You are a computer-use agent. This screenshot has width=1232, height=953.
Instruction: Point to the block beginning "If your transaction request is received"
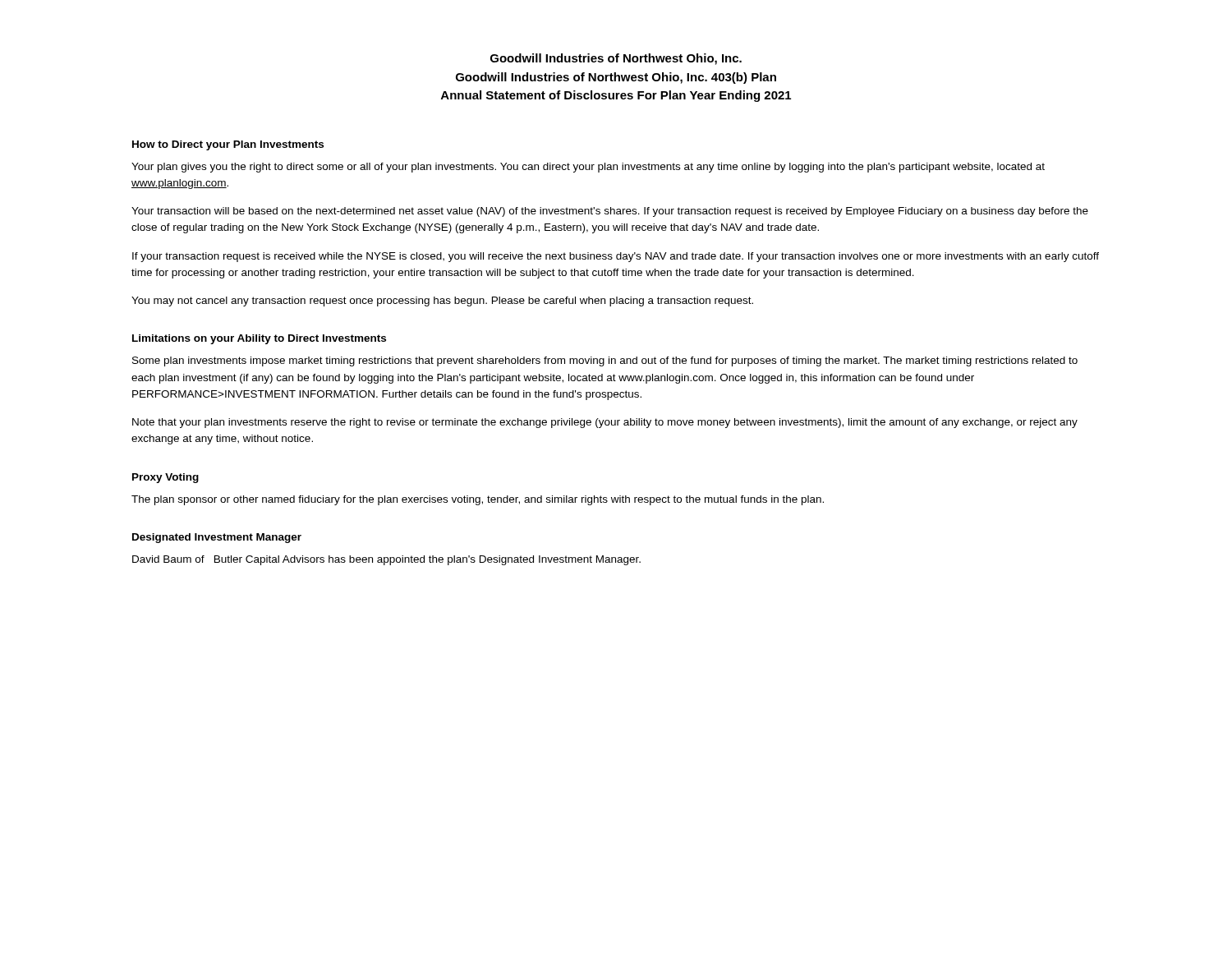click(x=615, y=264)
